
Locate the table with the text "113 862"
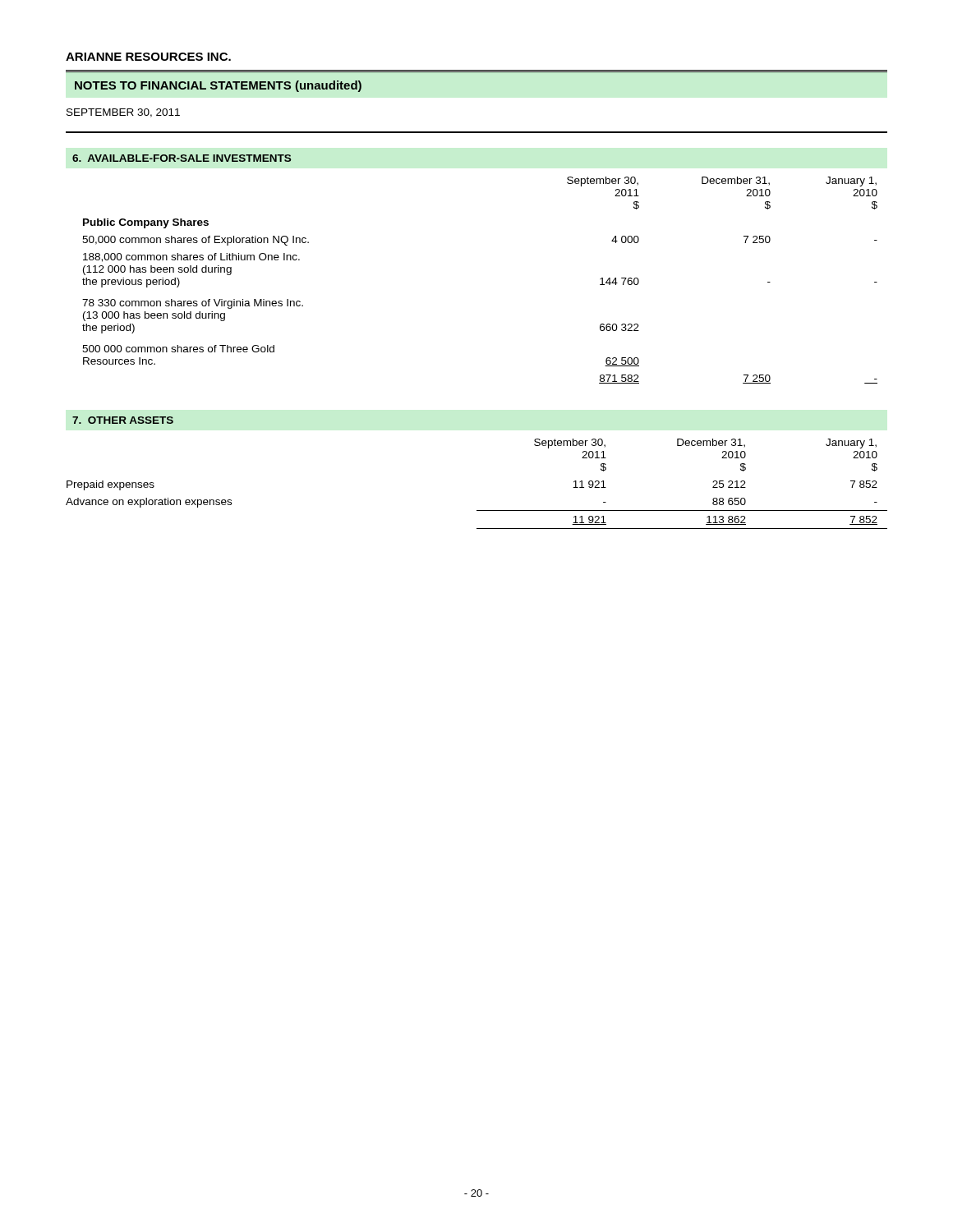click(476, 481)
